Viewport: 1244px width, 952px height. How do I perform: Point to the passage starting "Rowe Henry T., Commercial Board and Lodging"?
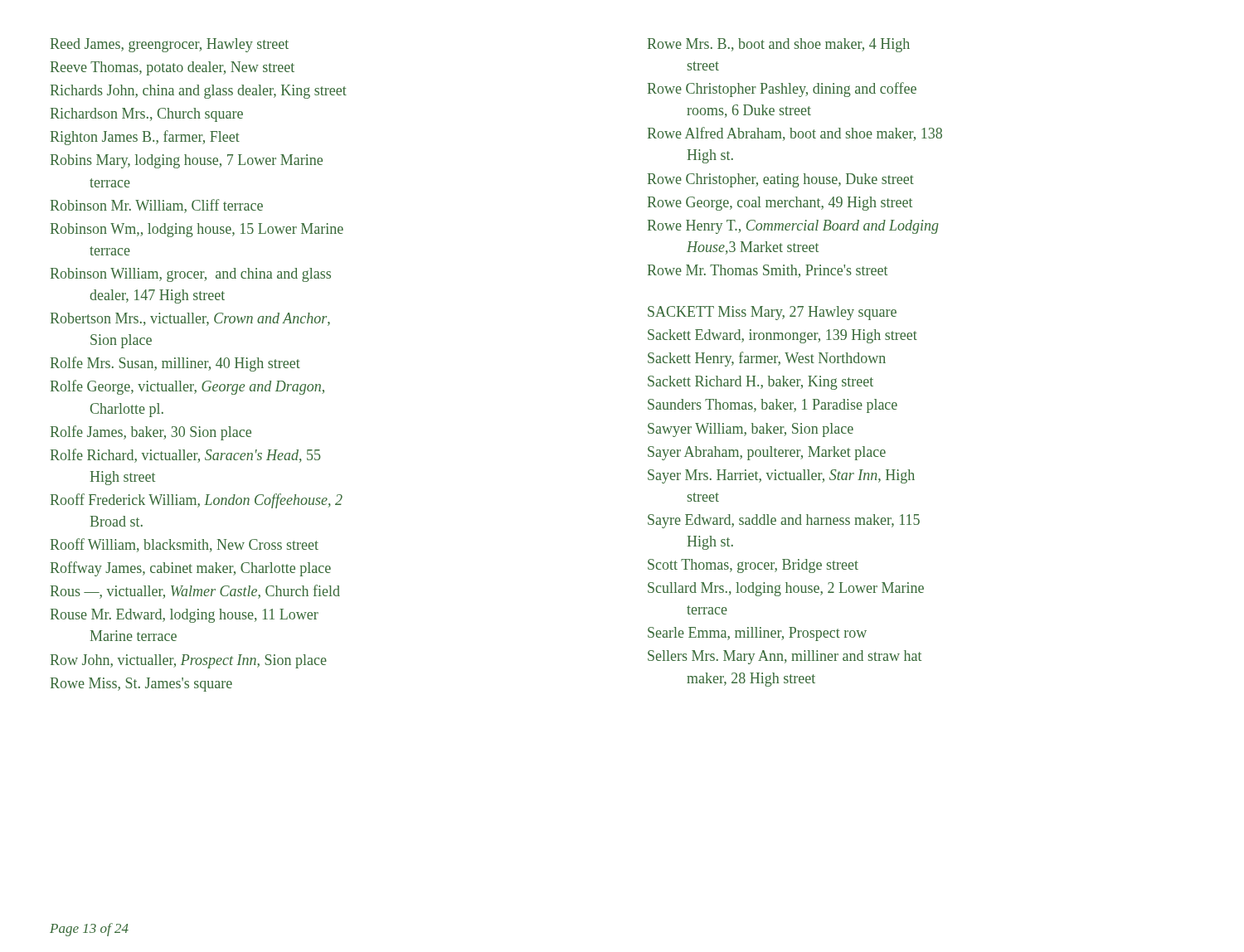point(793,236)
